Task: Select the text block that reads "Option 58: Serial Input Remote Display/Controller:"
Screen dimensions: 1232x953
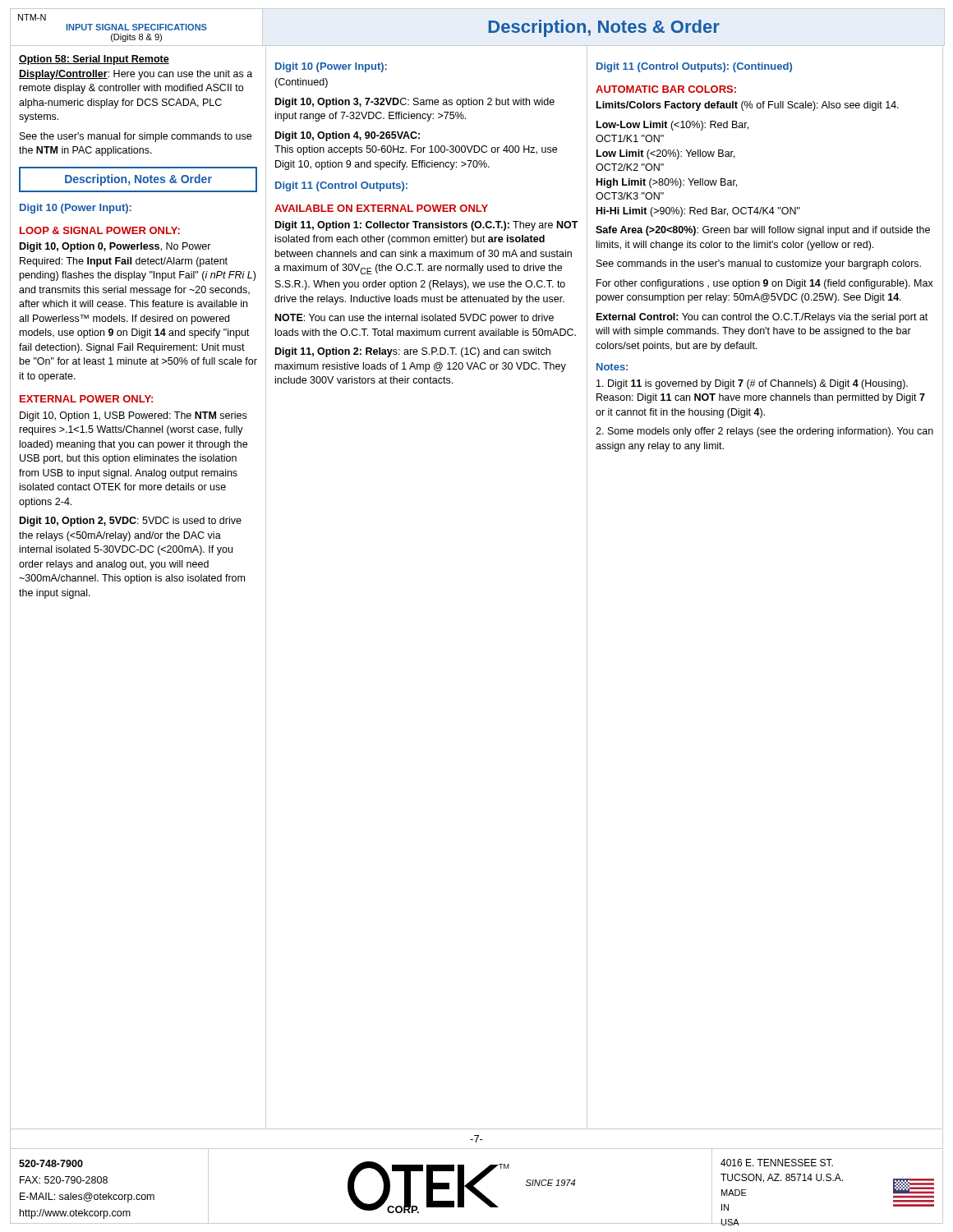Action: pos(138,89)
